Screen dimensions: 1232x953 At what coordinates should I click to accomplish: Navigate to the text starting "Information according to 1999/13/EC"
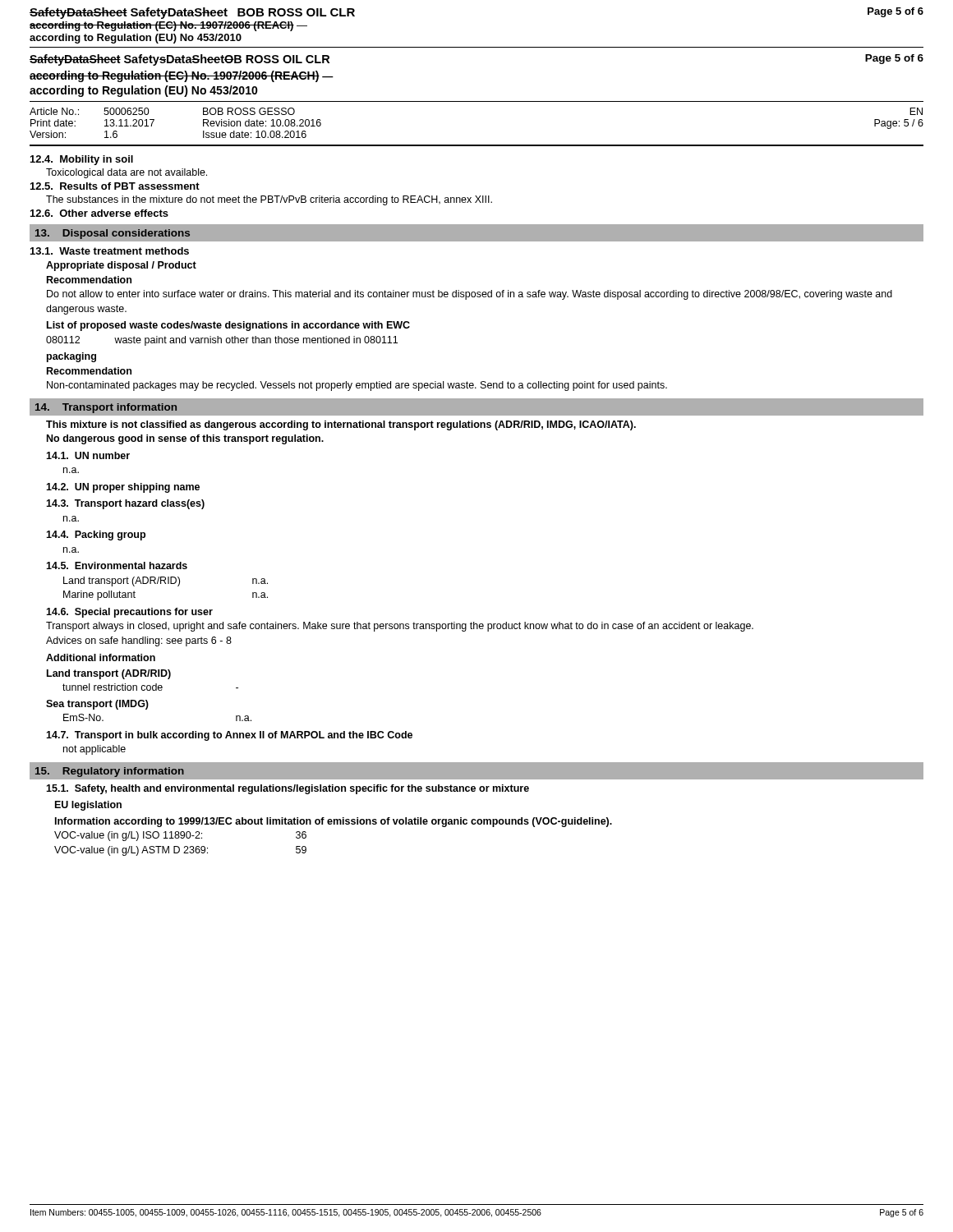(x=334, y=822)
